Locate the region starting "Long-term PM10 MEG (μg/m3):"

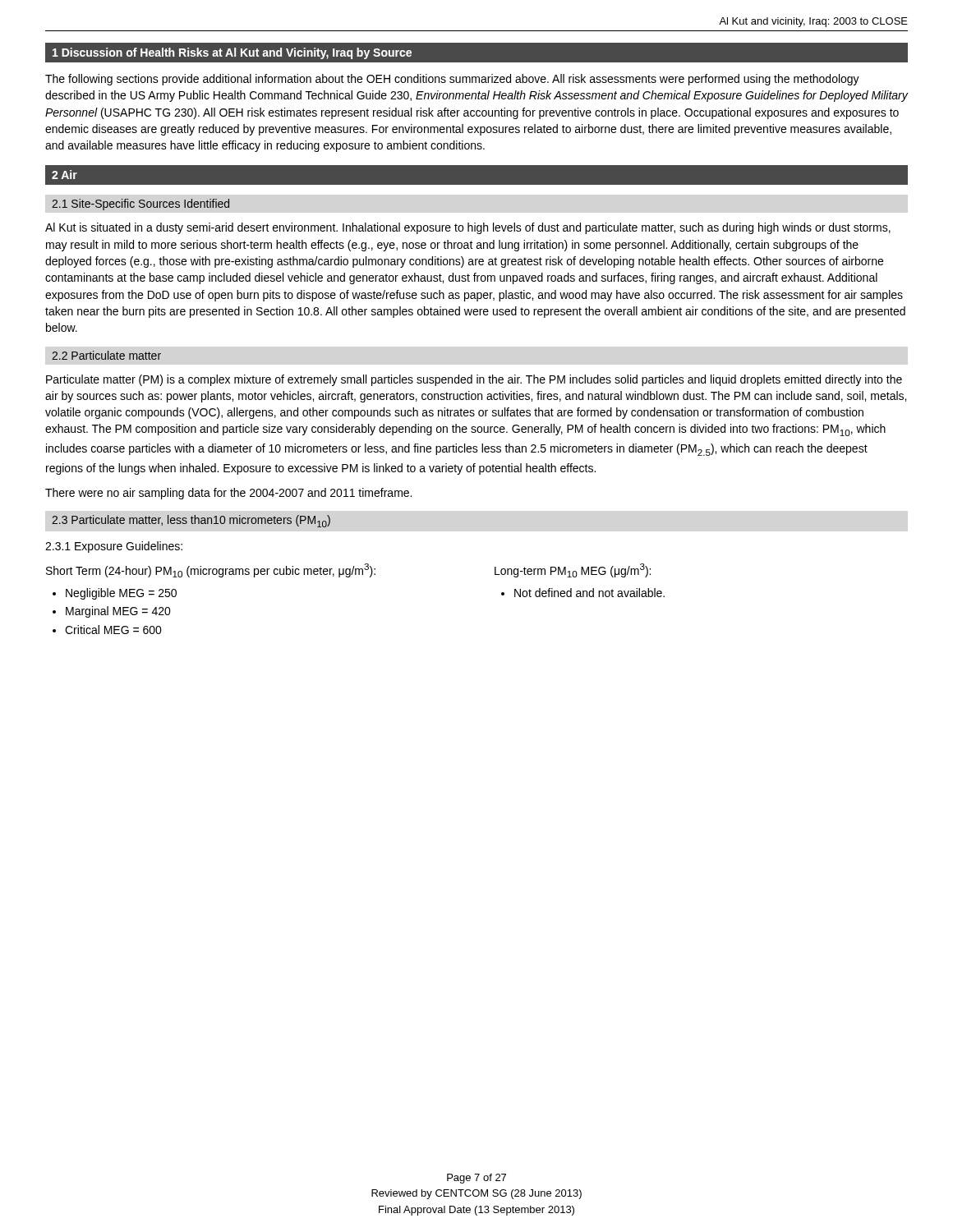point(573,570)
